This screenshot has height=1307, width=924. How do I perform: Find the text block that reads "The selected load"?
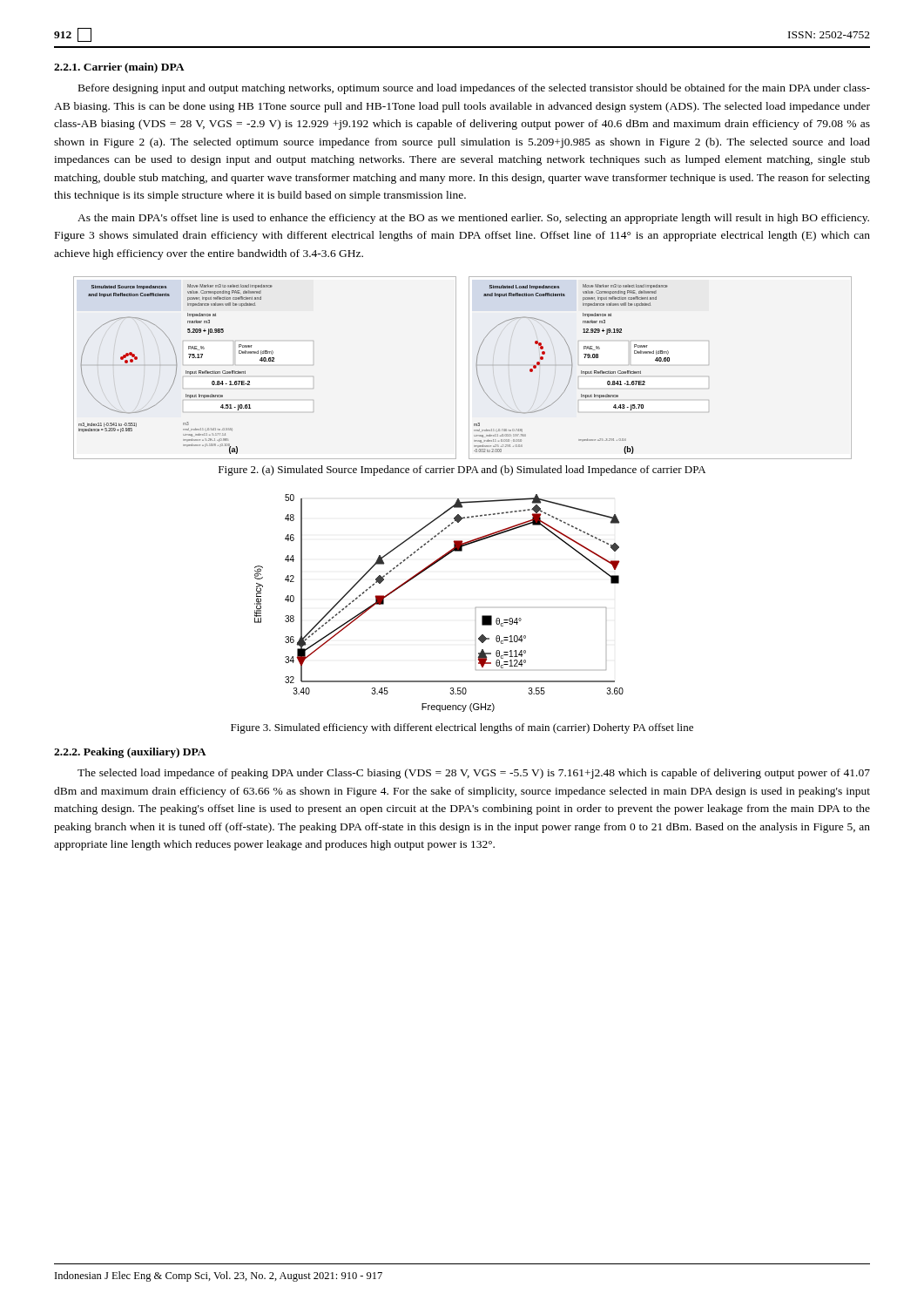pos(462,809)
